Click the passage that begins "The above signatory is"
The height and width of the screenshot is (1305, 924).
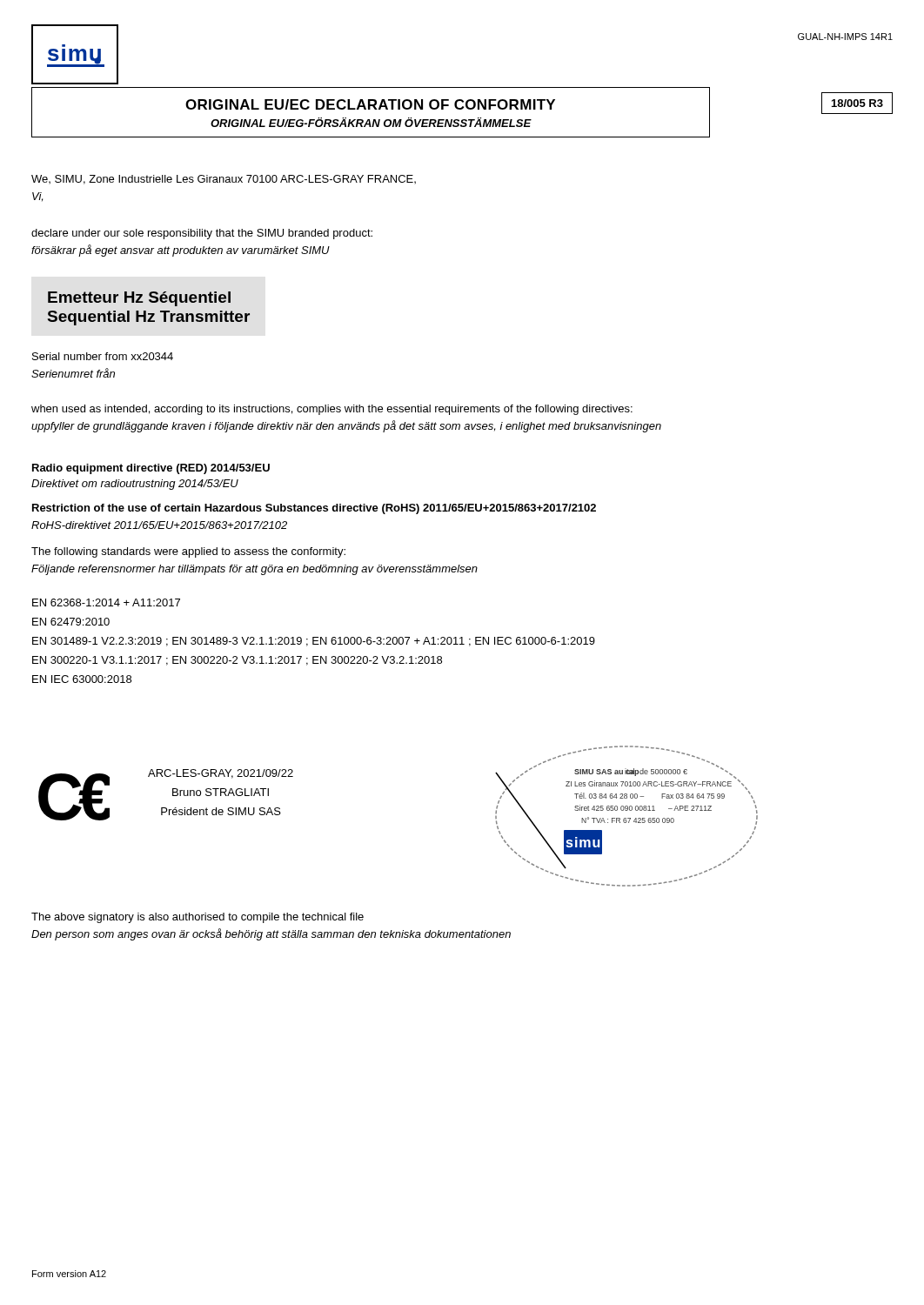pos(271,925)
